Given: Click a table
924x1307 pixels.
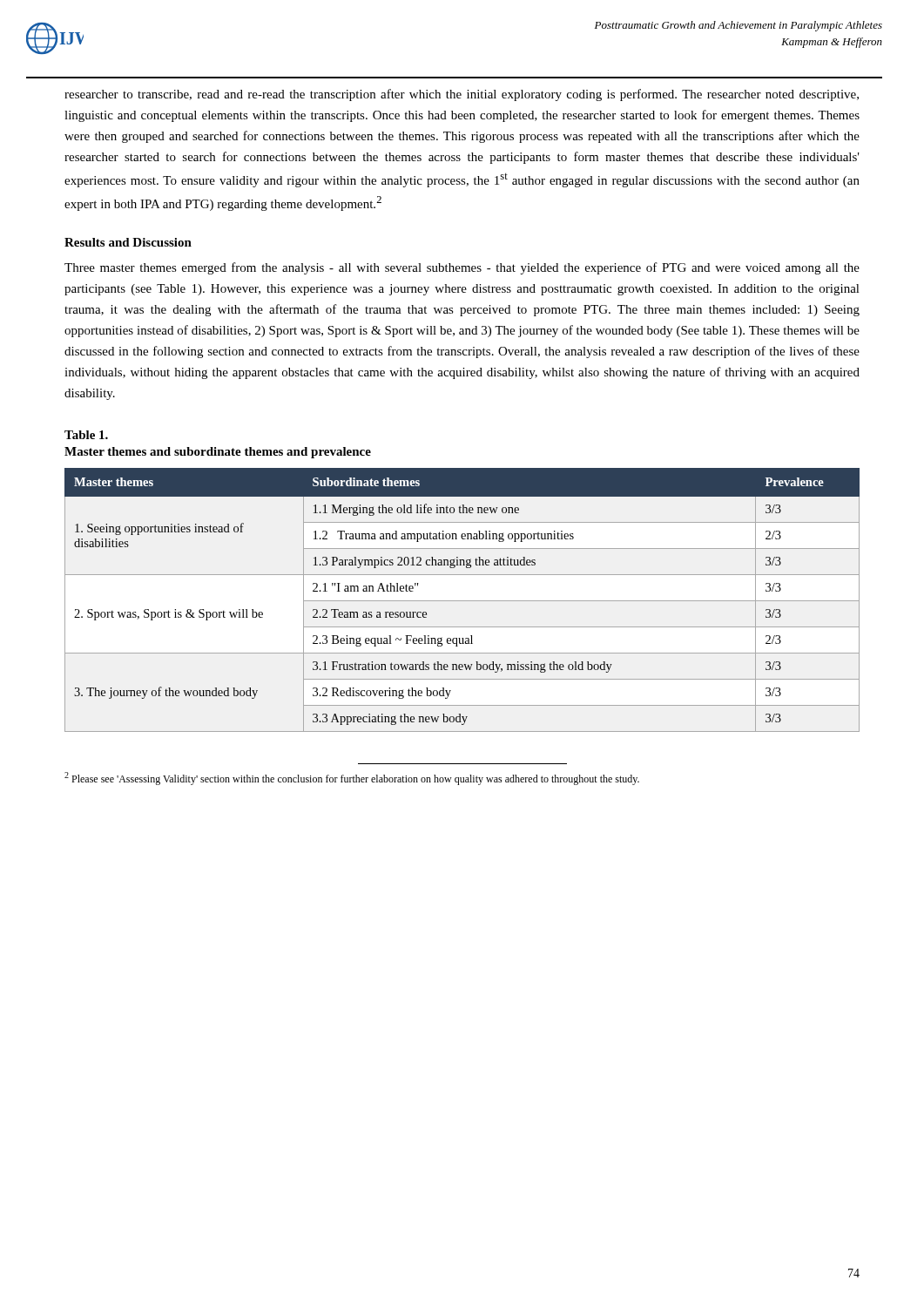Looking at the screenshot, I should pyautogui.click(x=462, y=600).
